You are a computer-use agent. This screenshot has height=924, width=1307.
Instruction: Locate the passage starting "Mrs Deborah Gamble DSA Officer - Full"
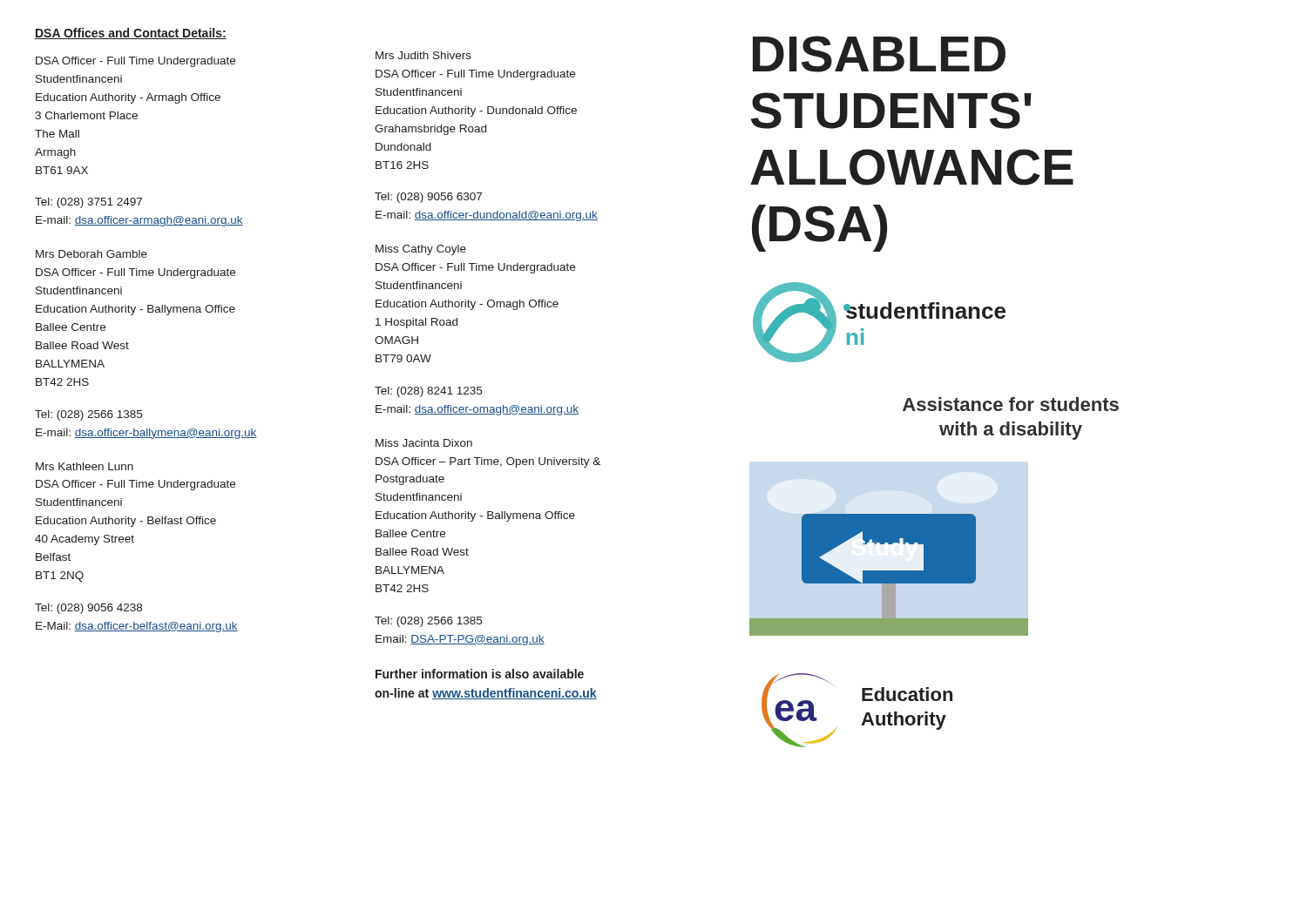tap(135, 318)
